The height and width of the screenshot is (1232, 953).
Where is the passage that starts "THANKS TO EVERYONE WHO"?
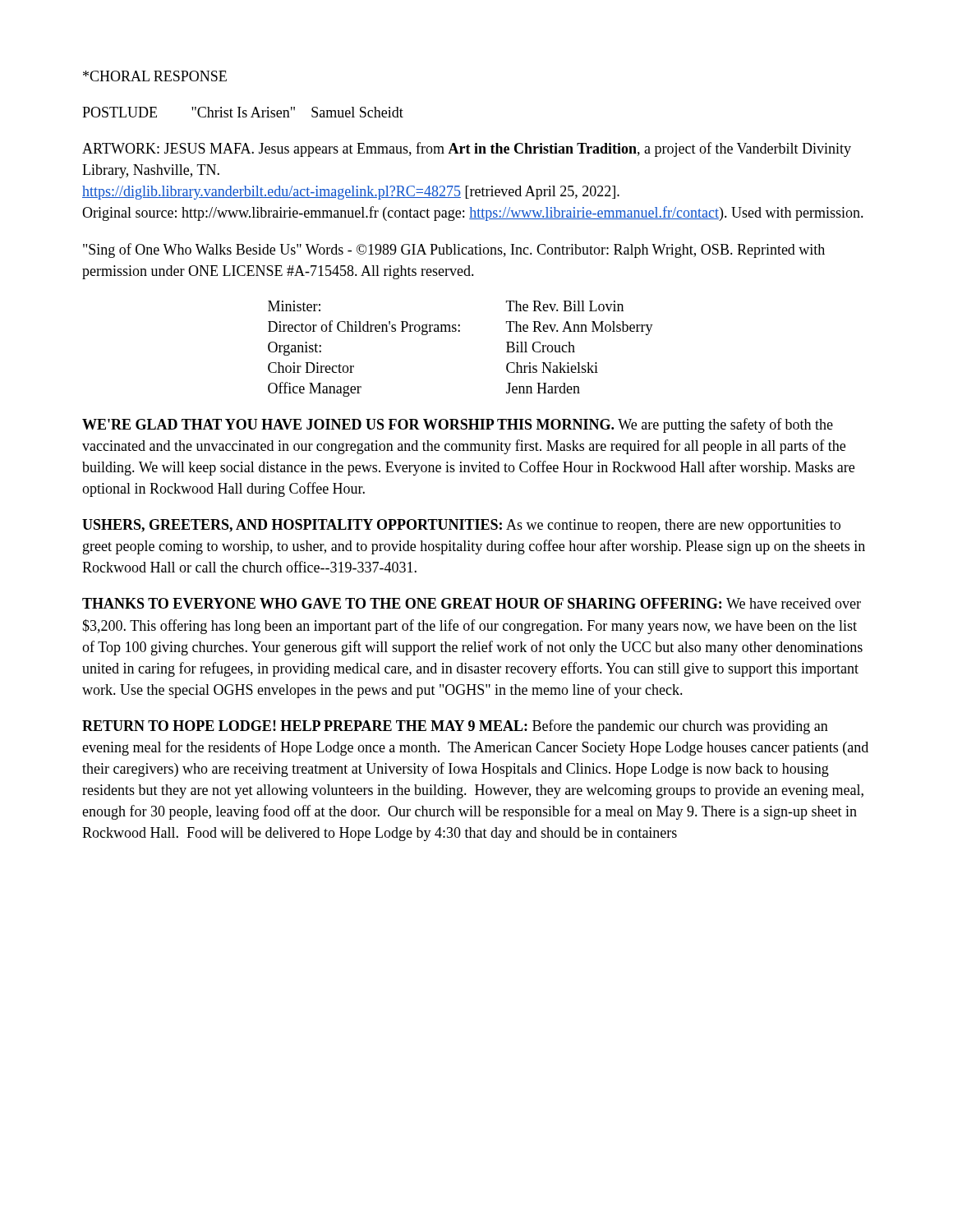476,647
